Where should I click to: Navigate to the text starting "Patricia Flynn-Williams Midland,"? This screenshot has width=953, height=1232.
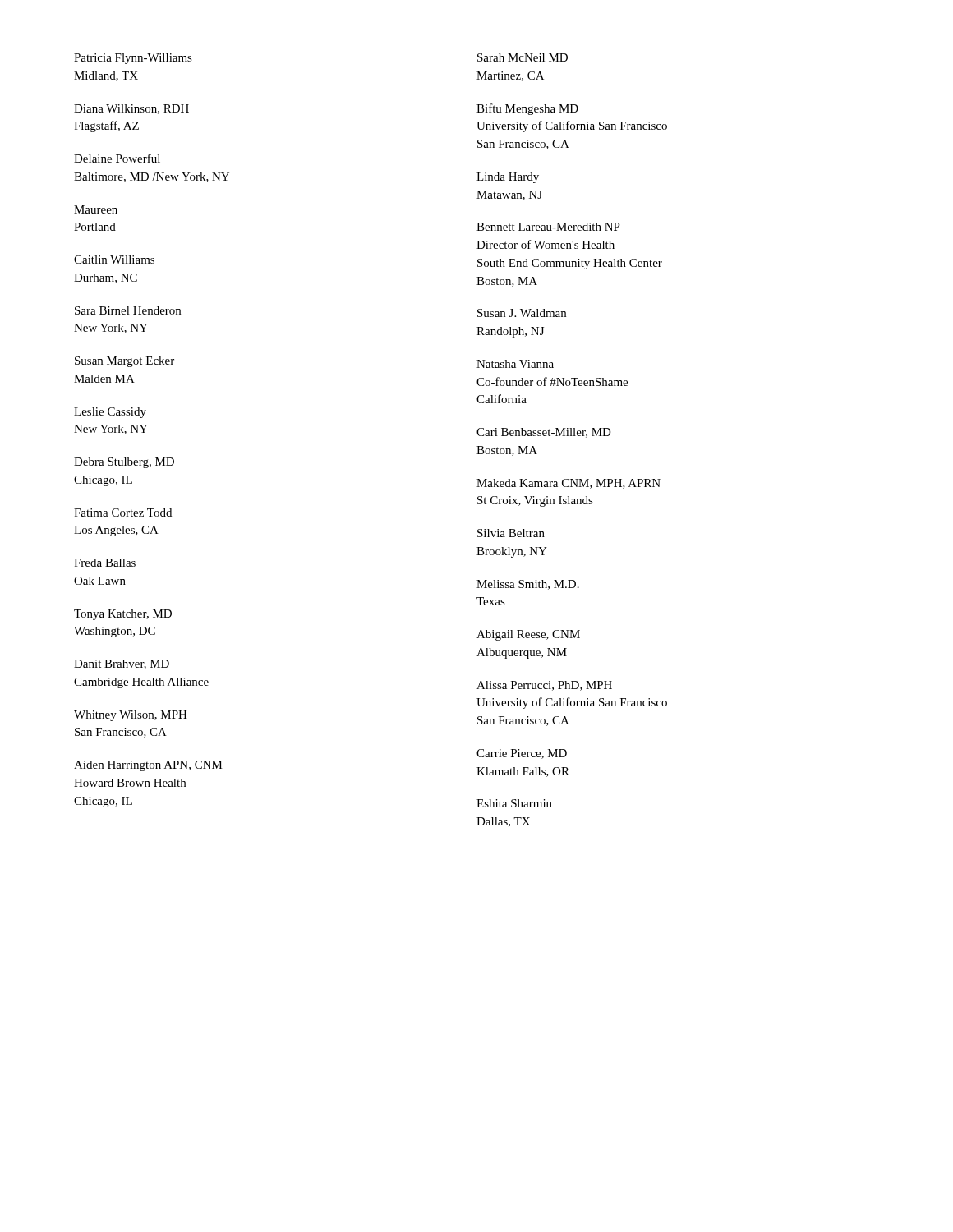pos(133,59)
